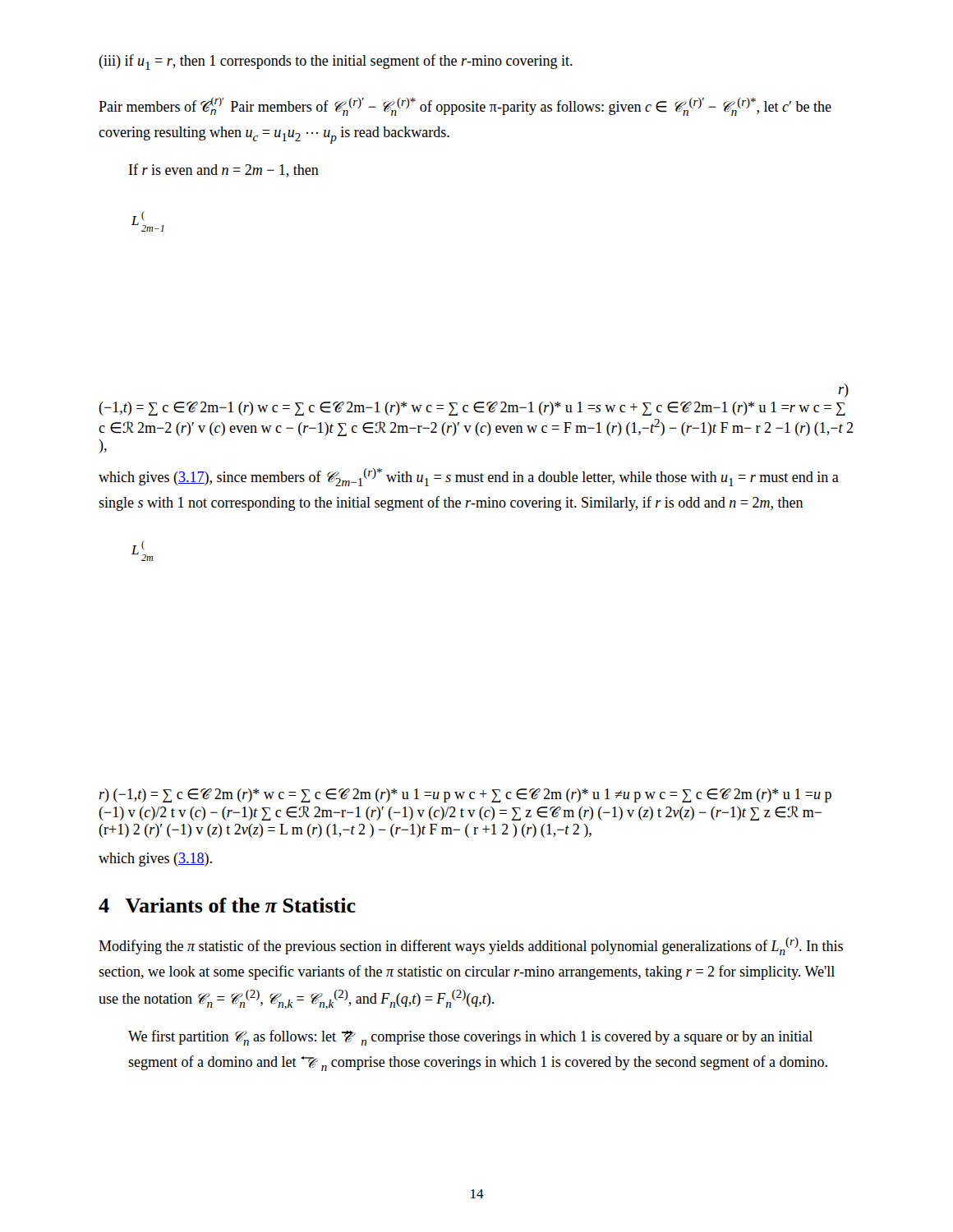
Task: Click on the text containing "which gives (3.18)."
Action: tap(156, 858)
